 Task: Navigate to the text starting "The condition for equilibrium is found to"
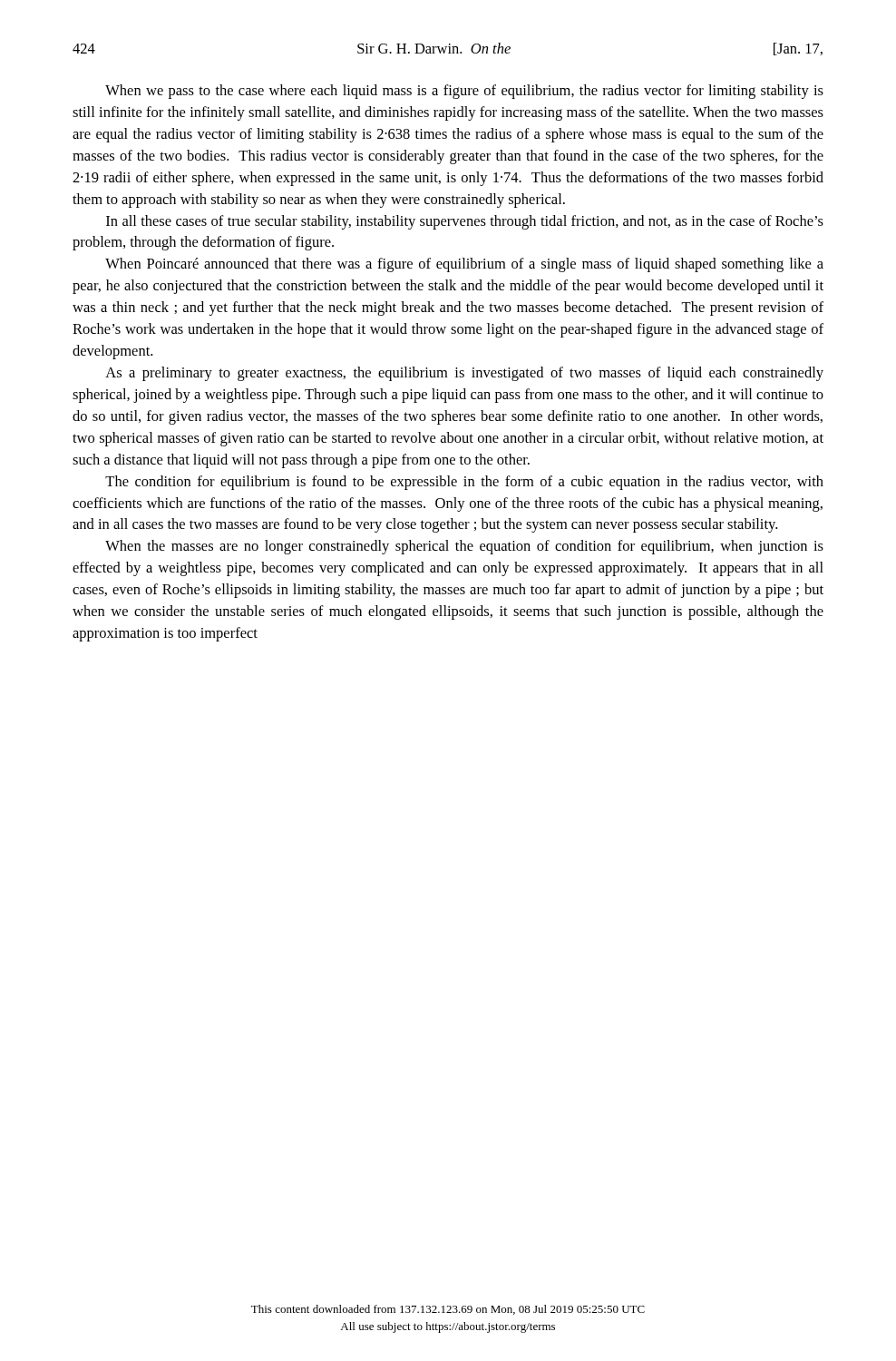(448, 503)
